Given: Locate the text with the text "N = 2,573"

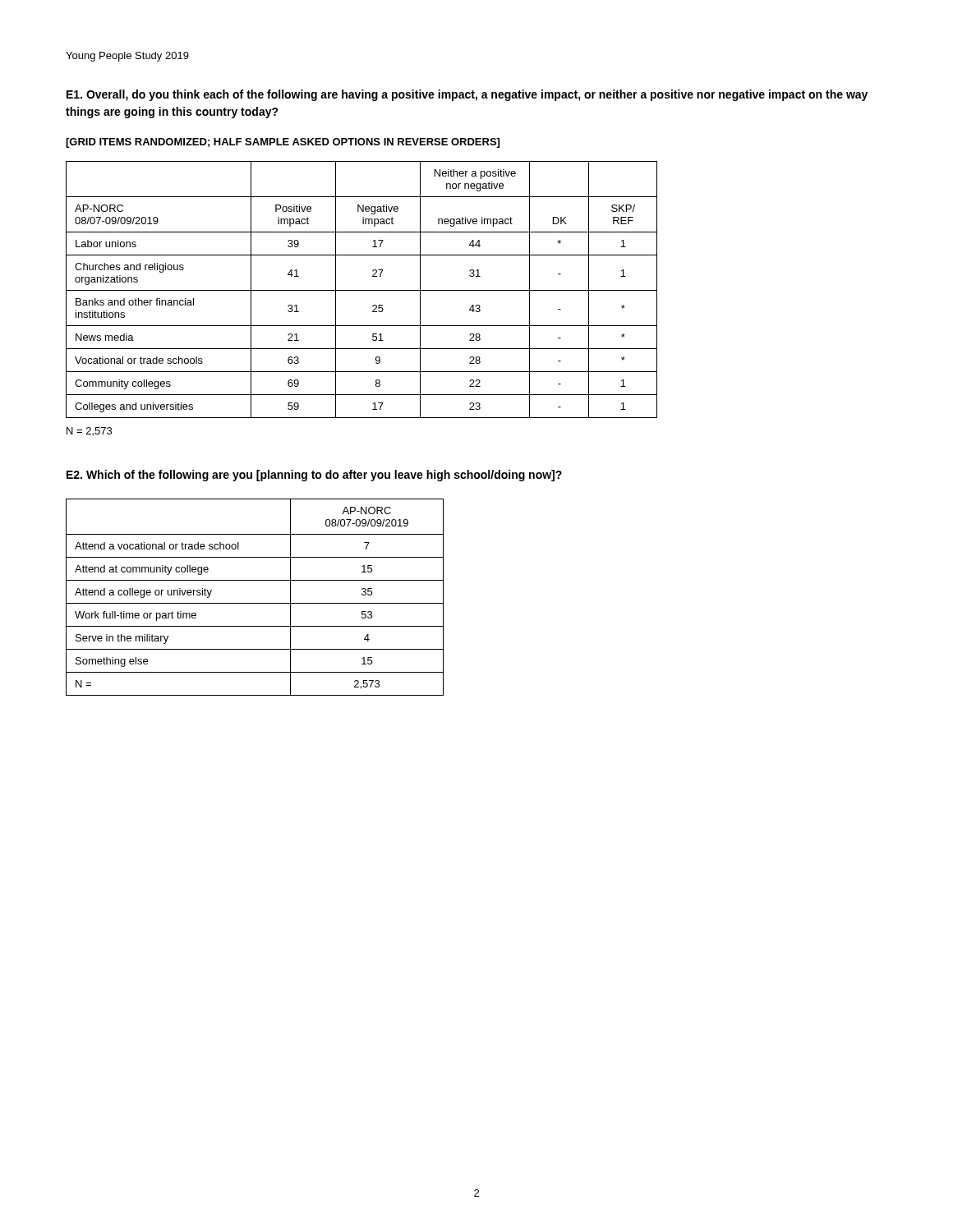Looking at the screenshot, I should [89, 431].
